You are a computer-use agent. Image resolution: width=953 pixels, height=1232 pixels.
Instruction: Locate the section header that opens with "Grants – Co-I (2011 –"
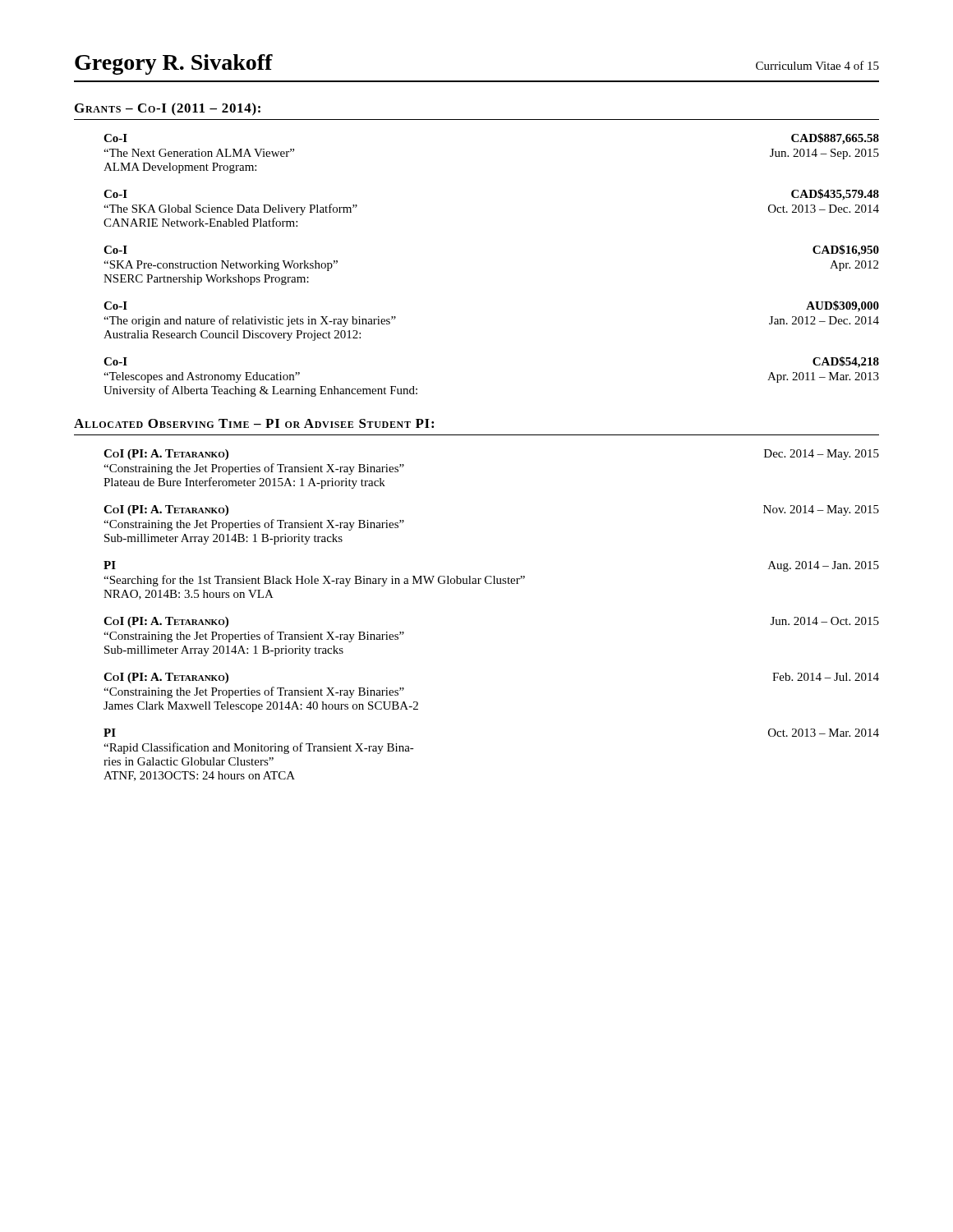[x=168, y=108]
